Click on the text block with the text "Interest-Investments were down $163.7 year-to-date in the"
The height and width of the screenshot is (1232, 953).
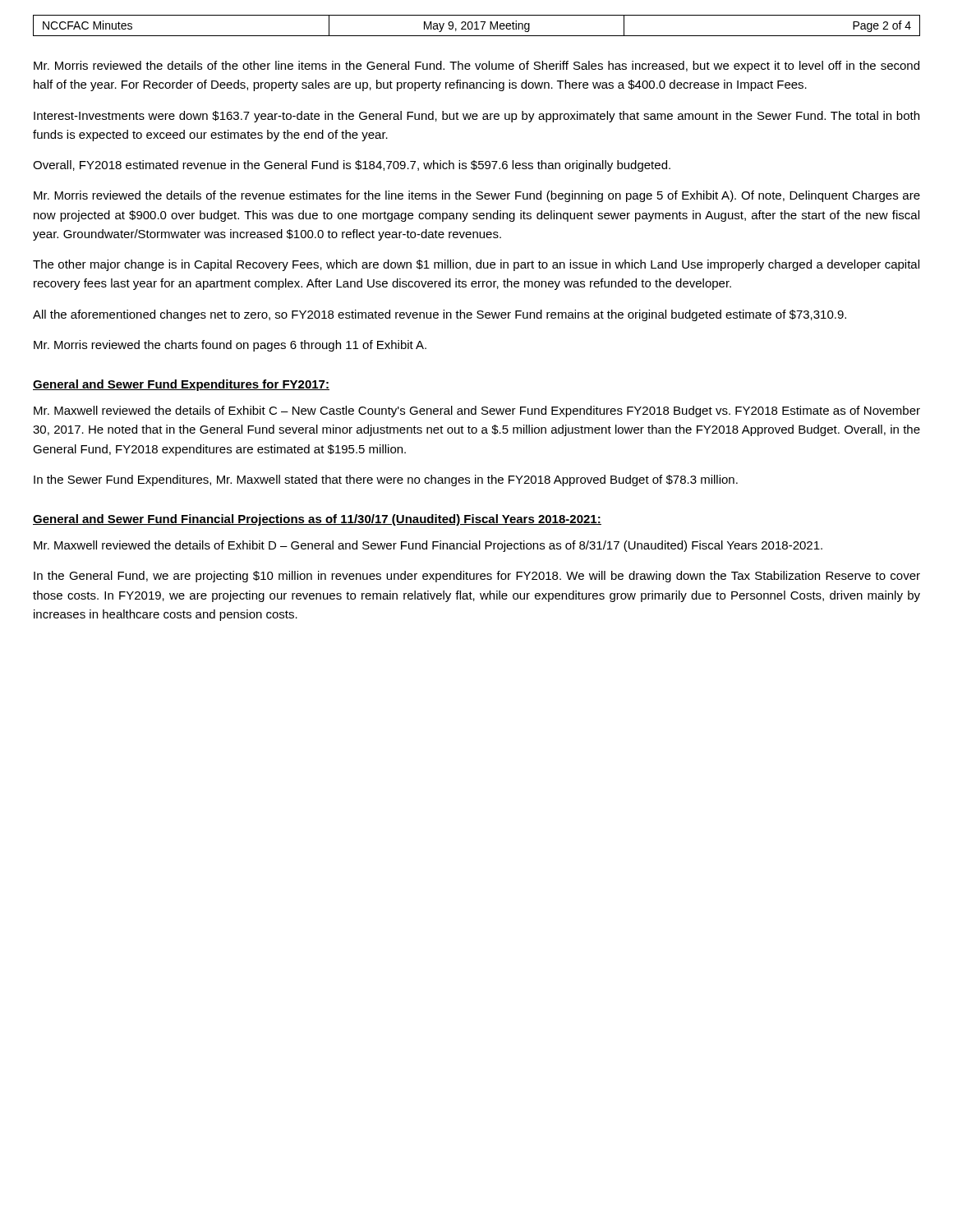(x=476, y=125)
